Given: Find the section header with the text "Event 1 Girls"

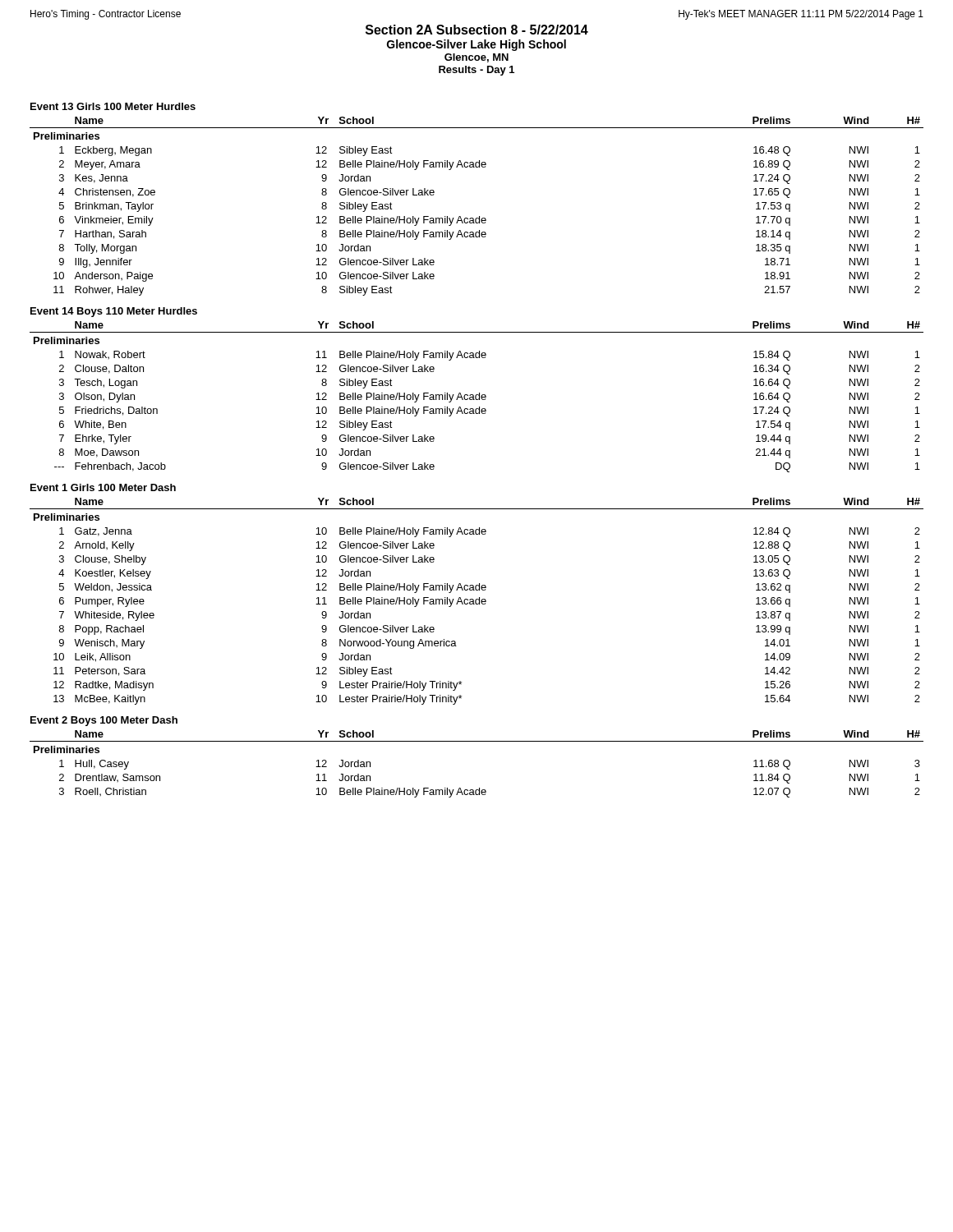Looking at the screenshot, I should pos(103,488).
